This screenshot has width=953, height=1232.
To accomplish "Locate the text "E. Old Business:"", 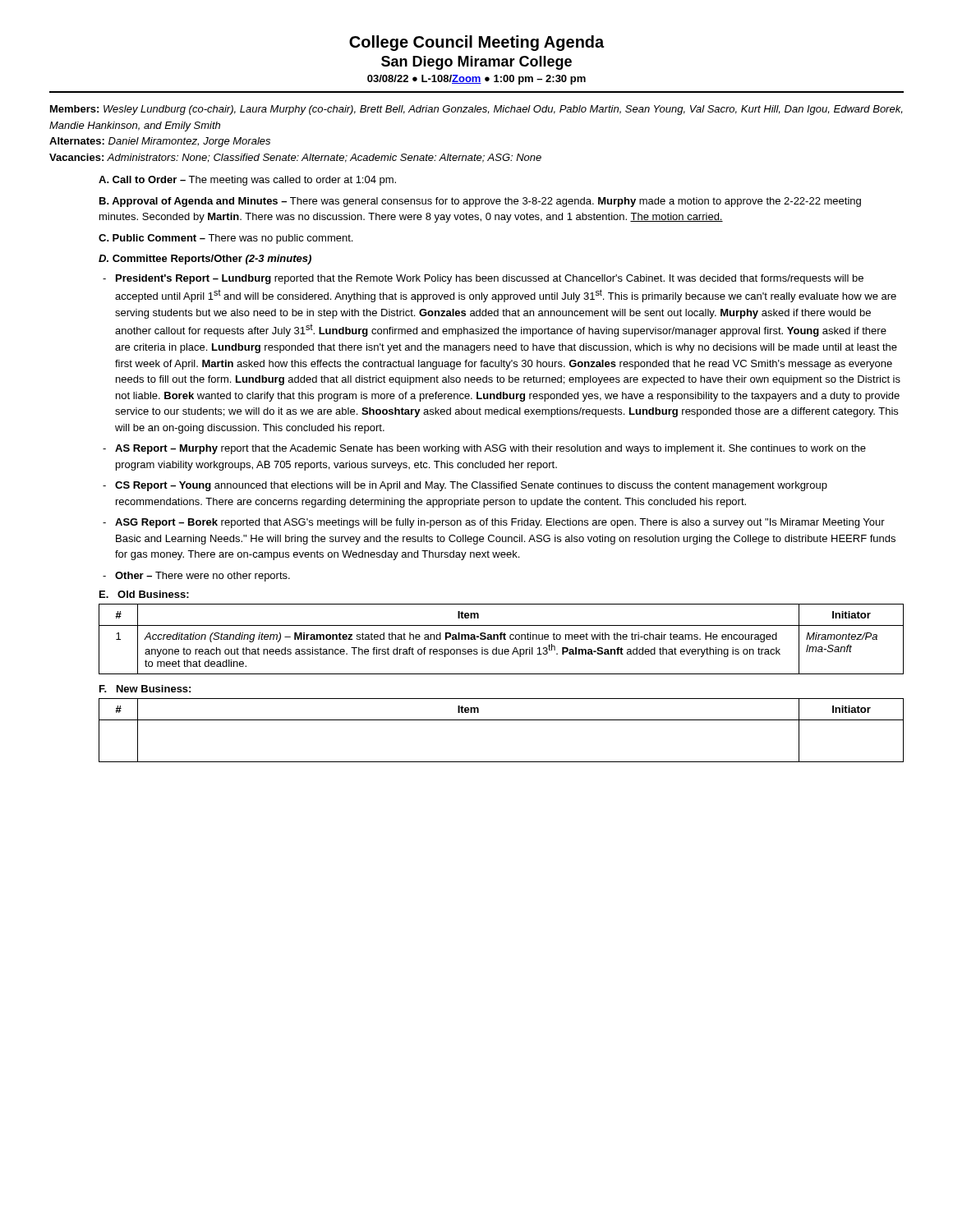I will coord(144,594).
